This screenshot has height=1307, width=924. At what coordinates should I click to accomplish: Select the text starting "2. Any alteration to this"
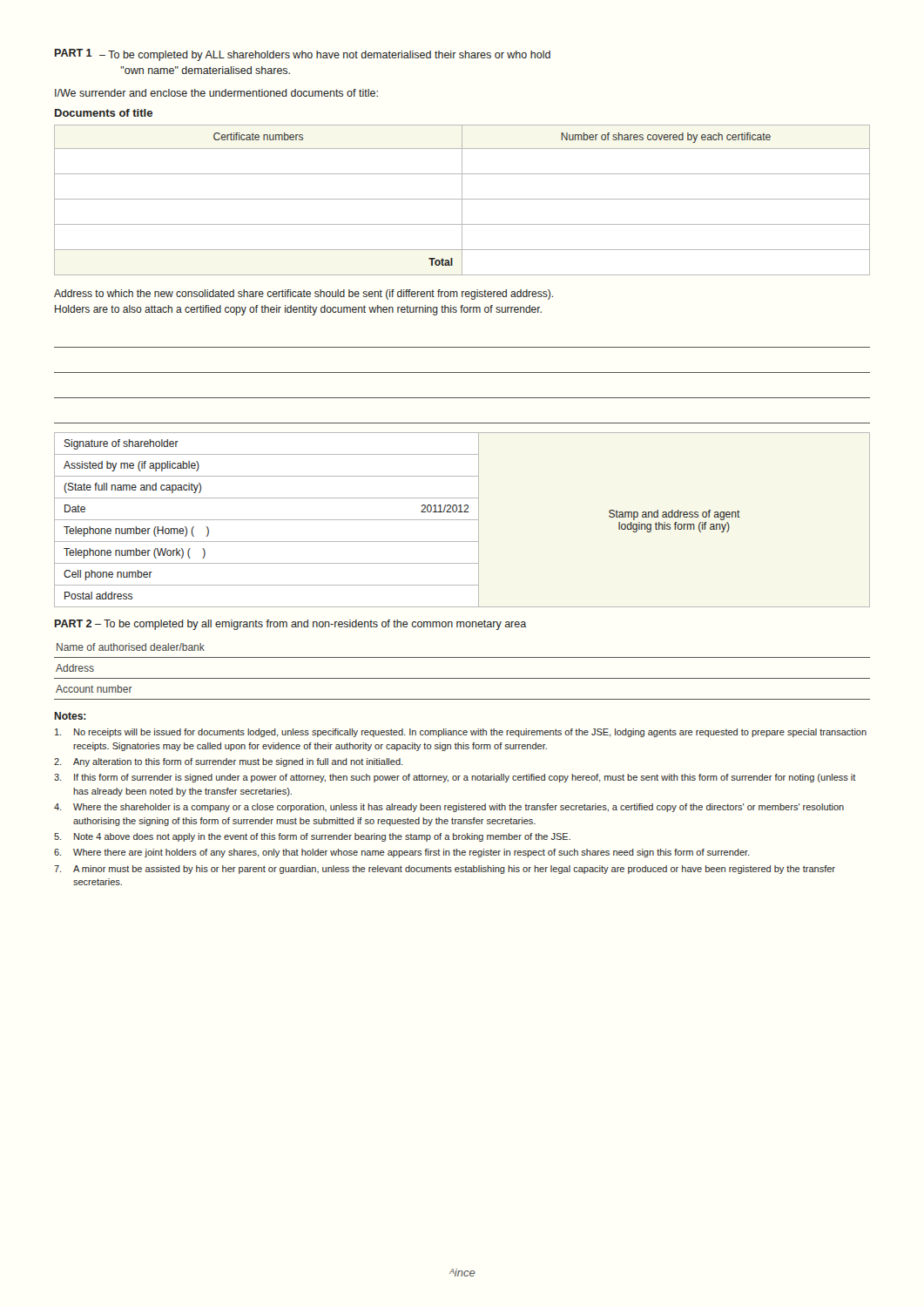228,762
